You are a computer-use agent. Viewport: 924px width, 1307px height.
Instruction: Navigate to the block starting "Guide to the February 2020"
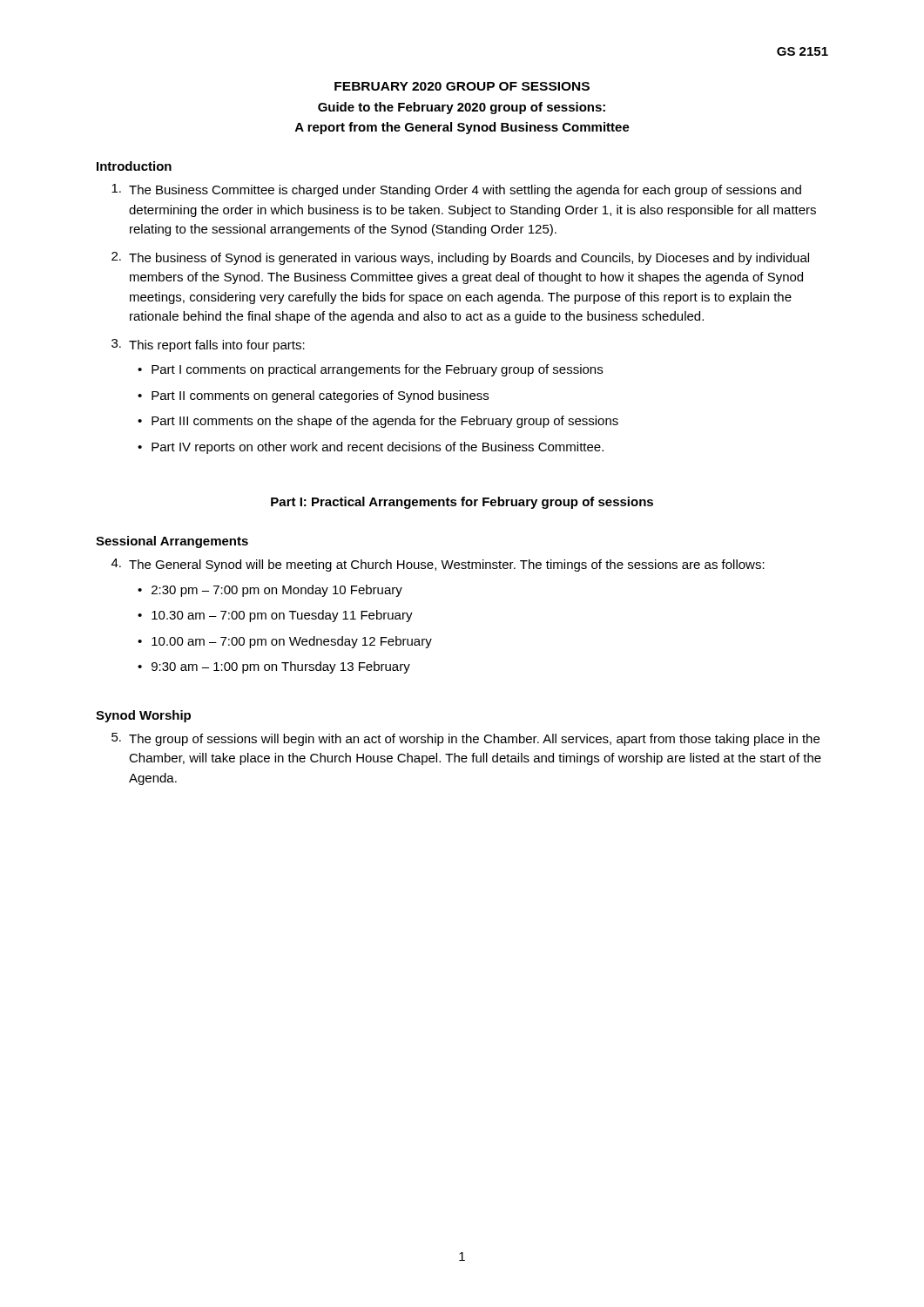[462, 107]
